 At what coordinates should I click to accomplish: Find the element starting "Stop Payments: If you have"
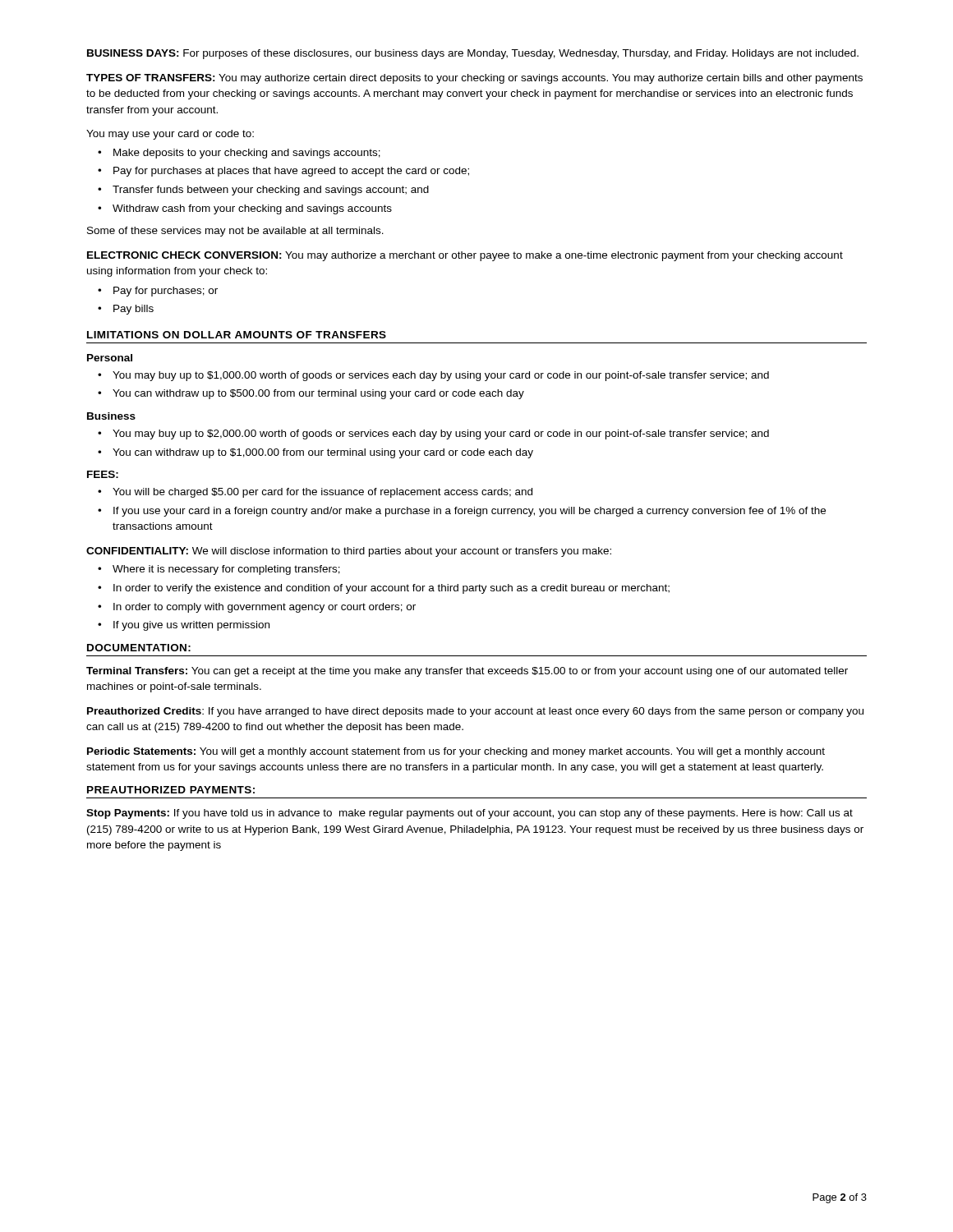475,829
